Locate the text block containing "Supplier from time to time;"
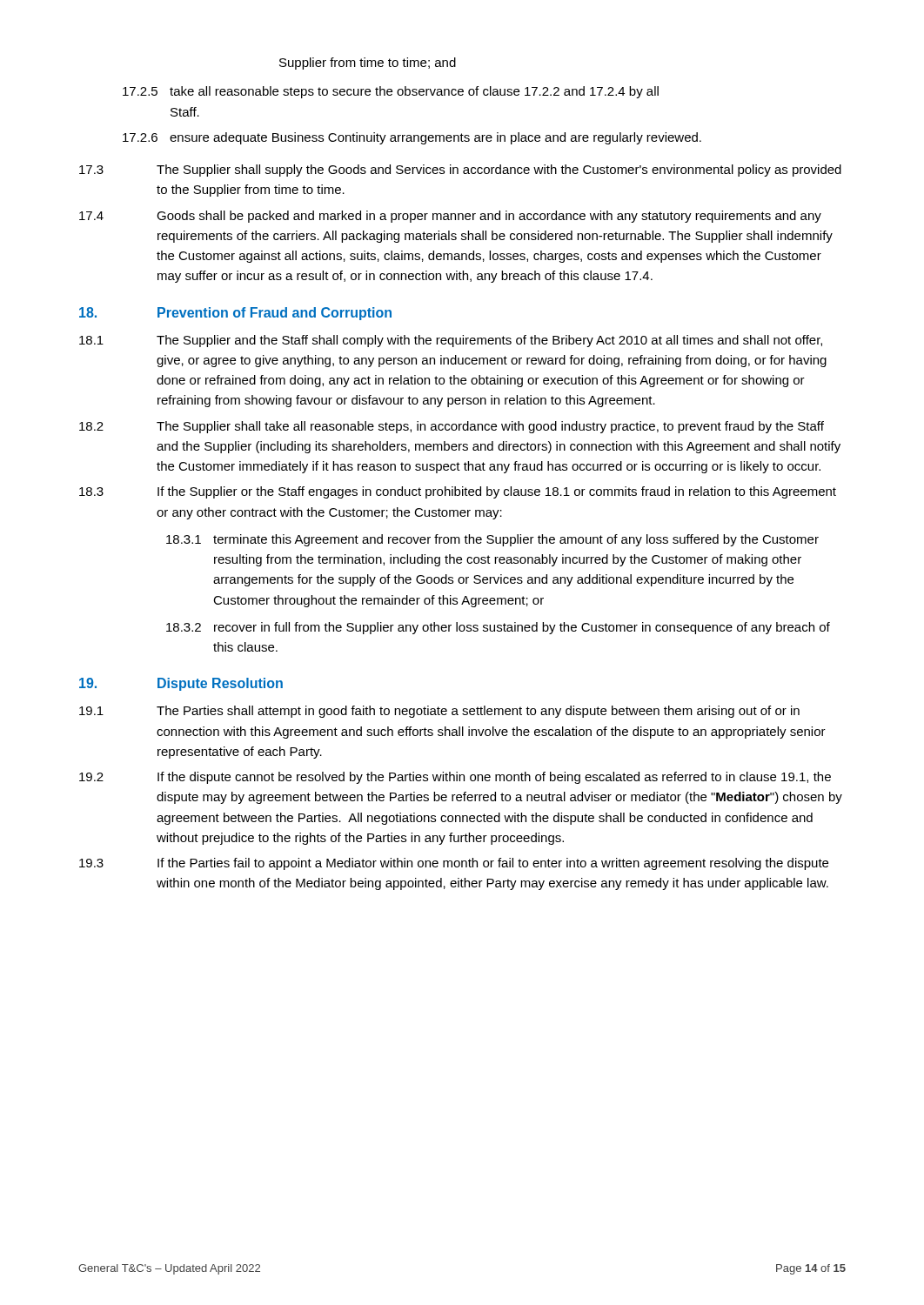Viewport: 924px width, 1305px height. point(367,62)
